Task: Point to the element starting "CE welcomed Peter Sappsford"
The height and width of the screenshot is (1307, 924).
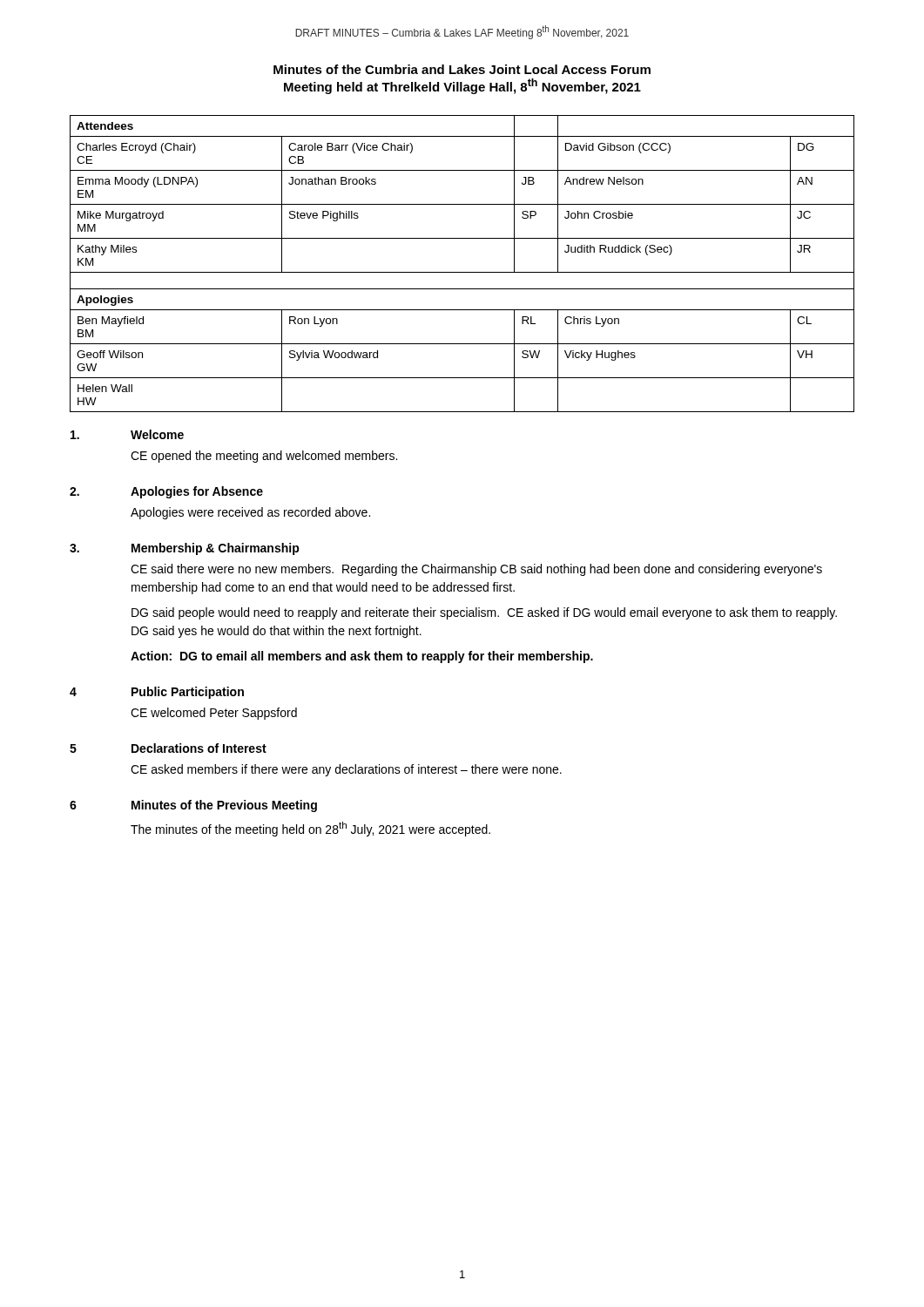Action: [x=214, y=713]
